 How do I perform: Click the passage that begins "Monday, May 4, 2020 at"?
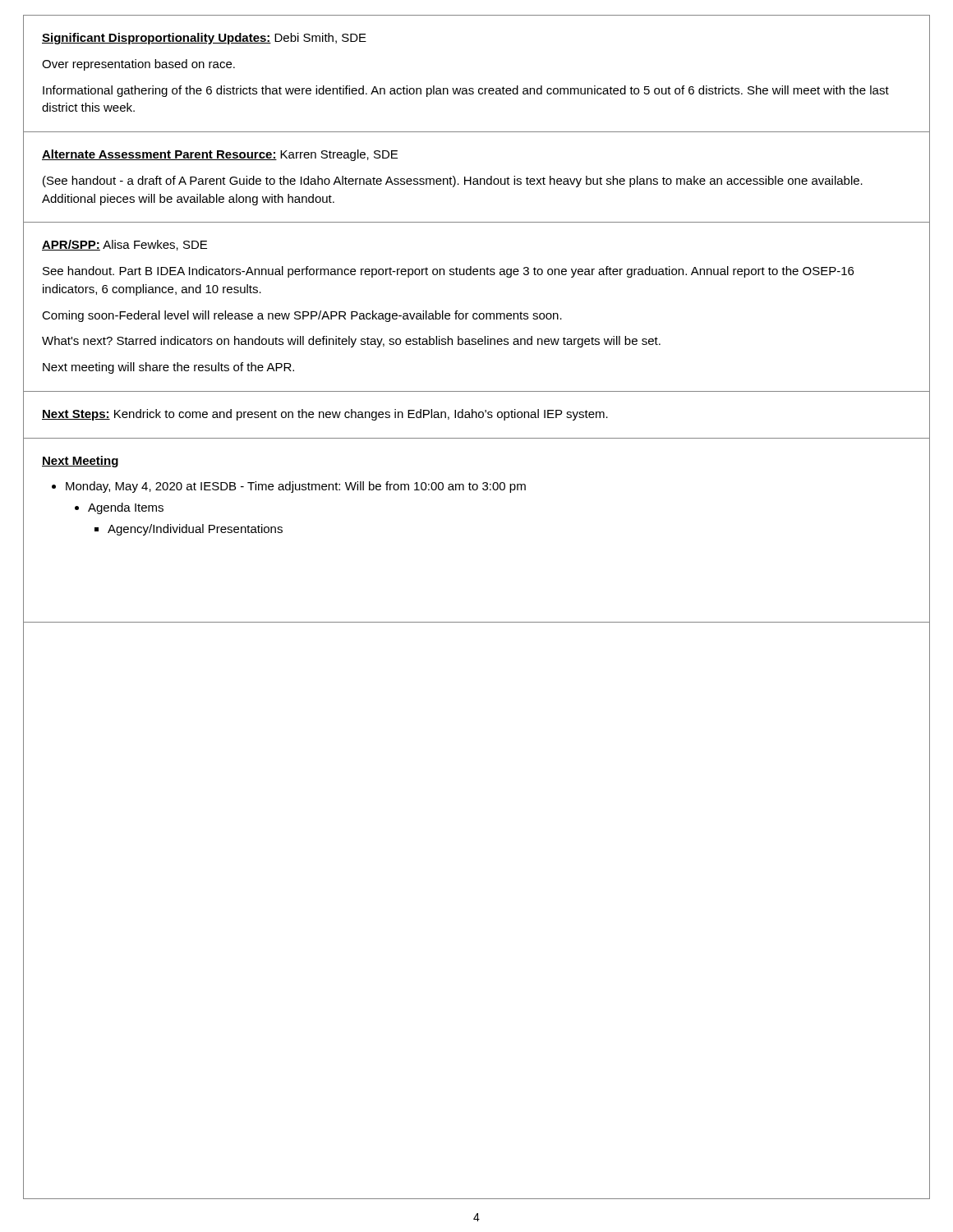[x=296, y=487]
